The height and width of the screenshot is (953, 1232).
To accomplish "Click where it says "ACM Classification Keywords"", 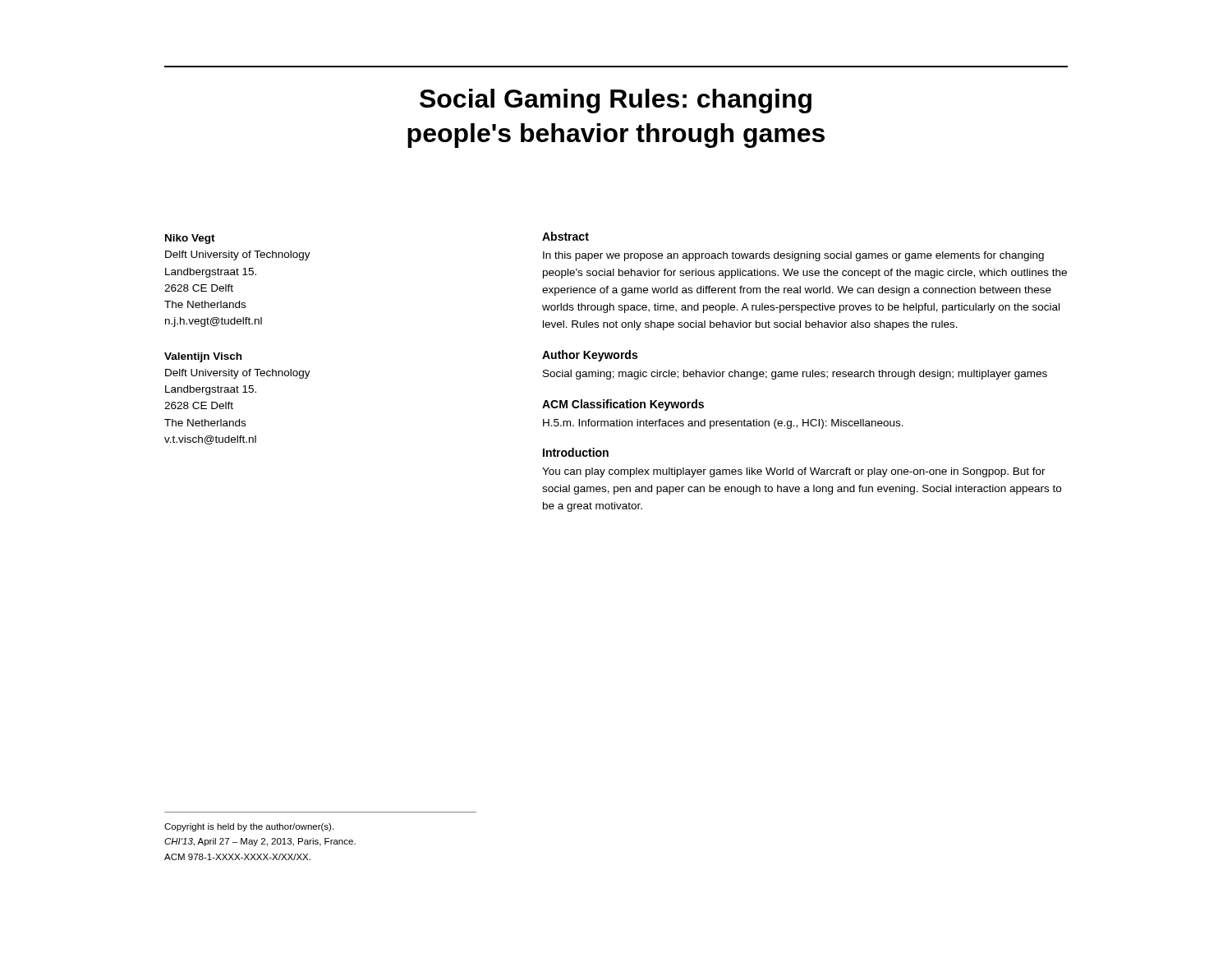I will point(623,405).
